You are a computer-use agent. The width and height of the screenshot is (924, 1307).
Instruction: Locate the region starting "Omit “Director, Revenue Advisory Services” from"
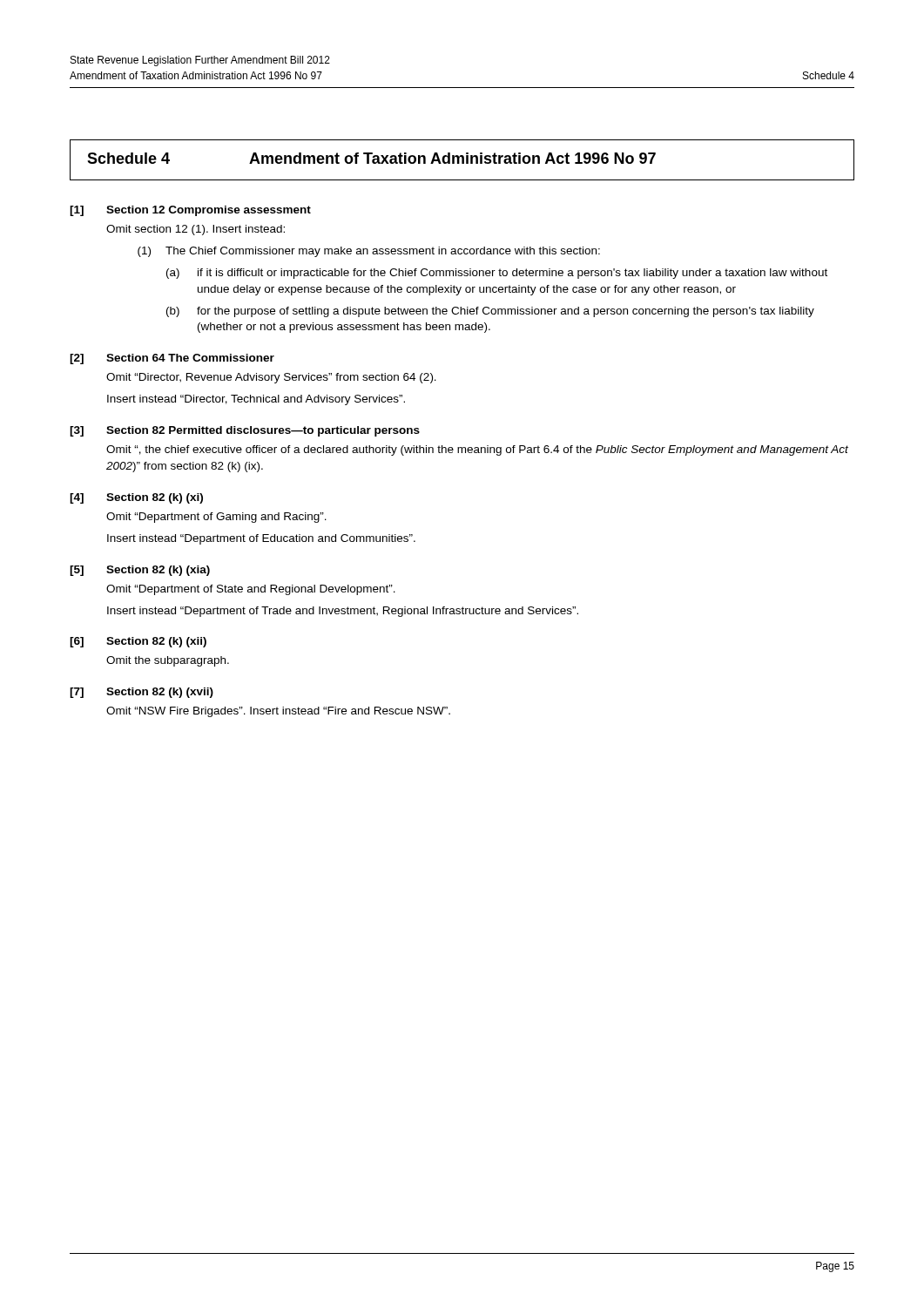coord(271,378)
